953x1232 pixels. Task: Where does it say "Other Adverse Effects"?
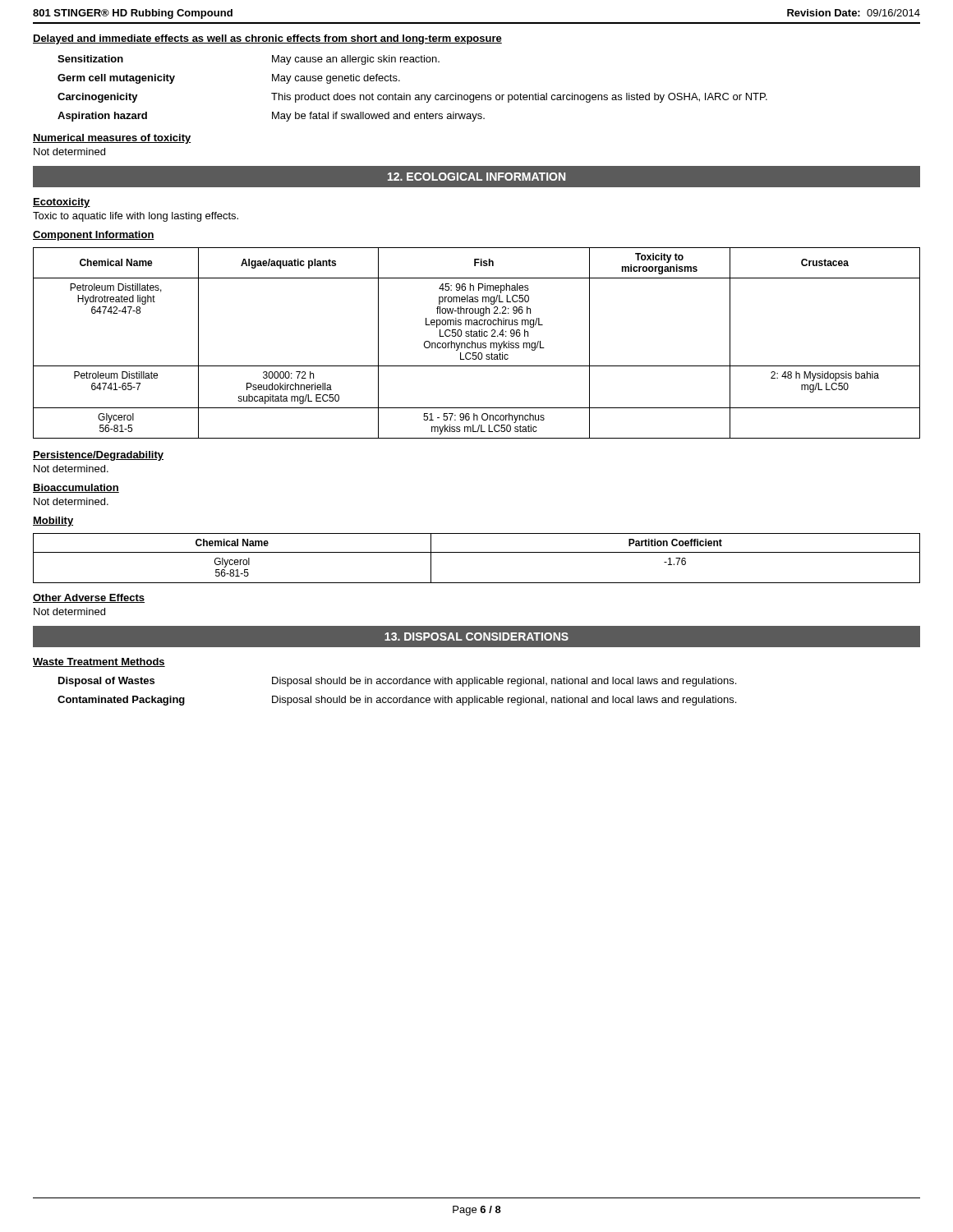click(89, 598)
